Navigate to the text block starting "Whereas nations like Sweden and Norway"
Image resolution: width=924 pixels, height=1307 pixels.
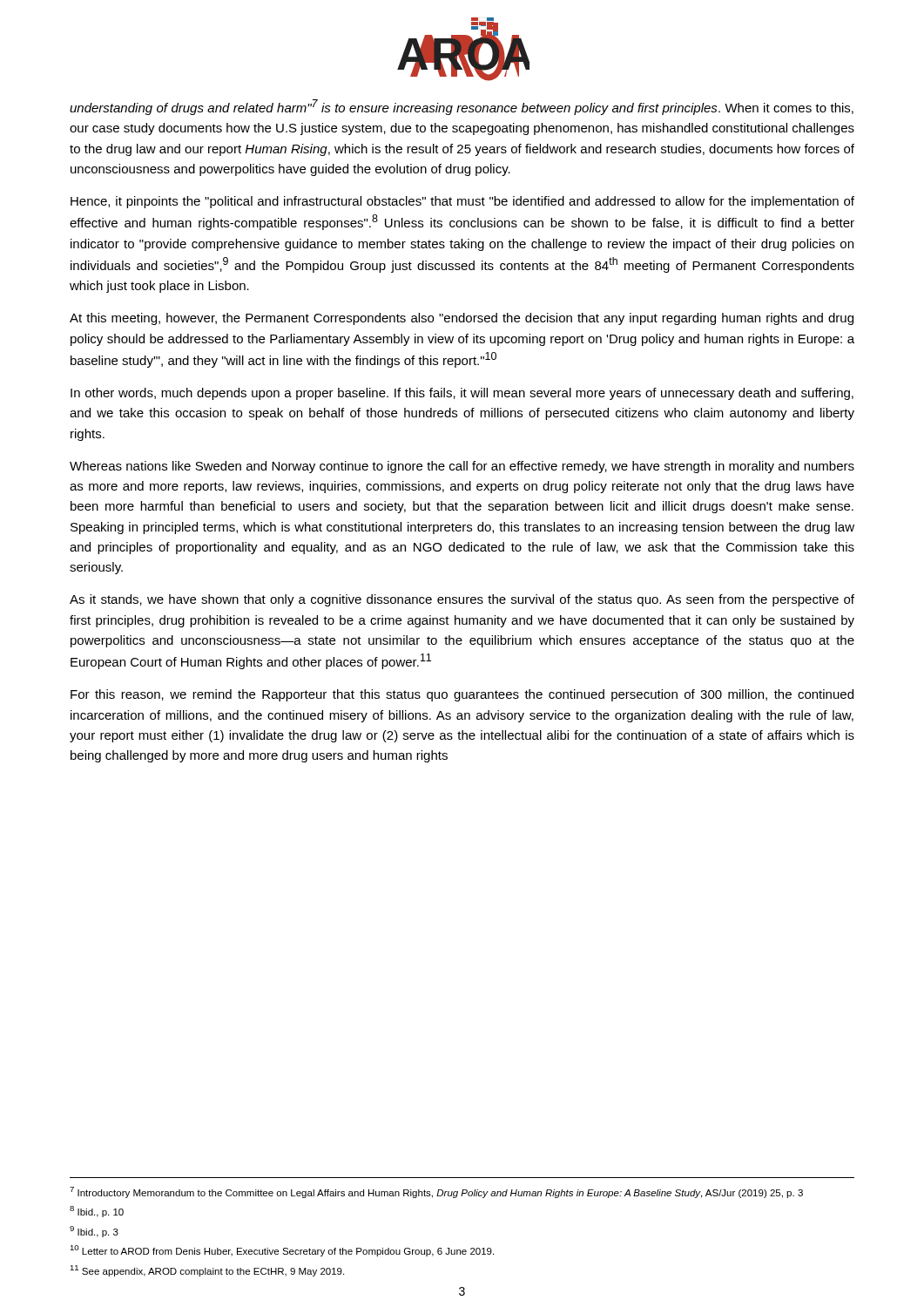click(x=462, y=516)
